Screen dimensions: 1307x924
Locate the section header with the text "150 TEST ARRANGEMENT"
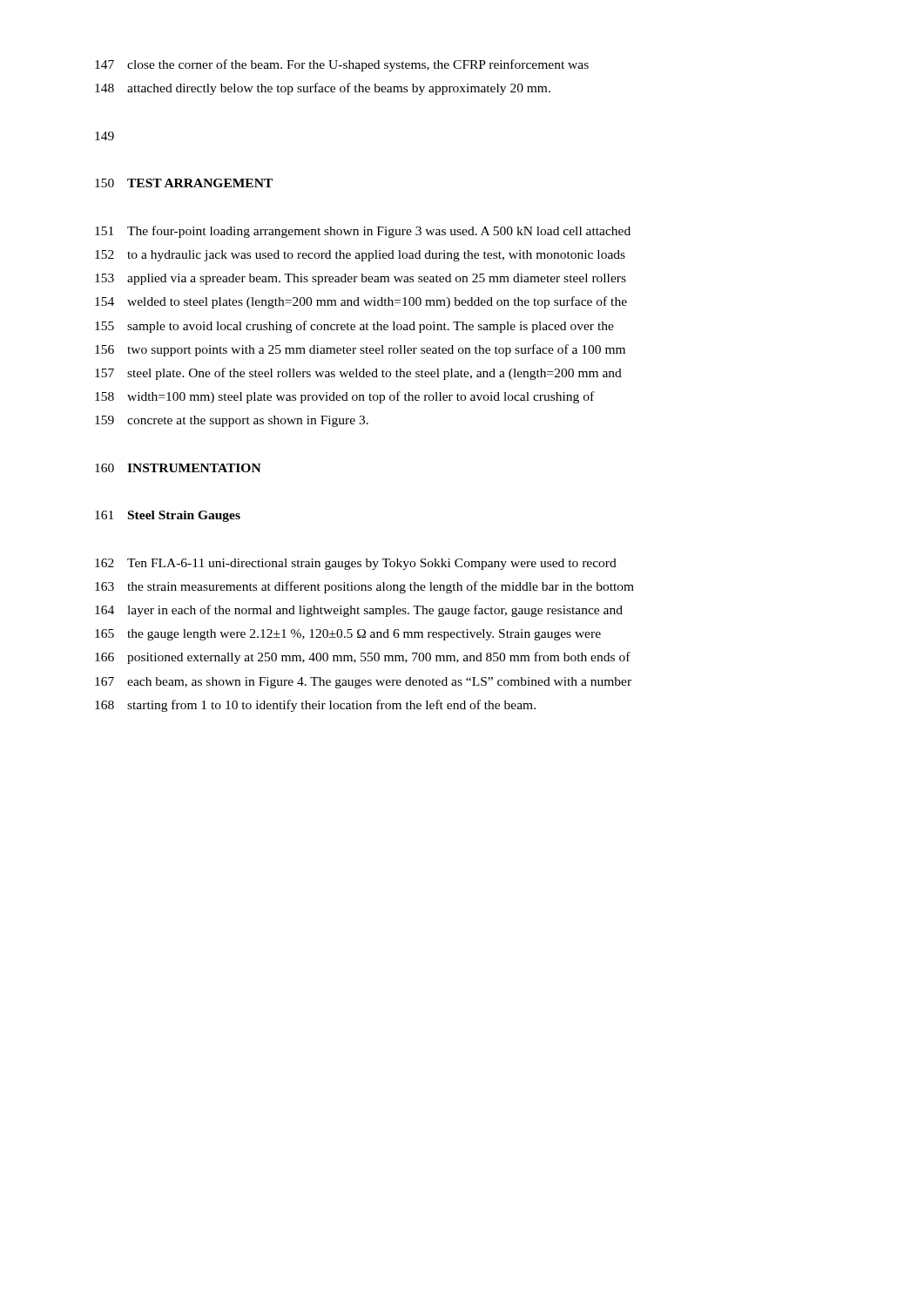point(184,183)
